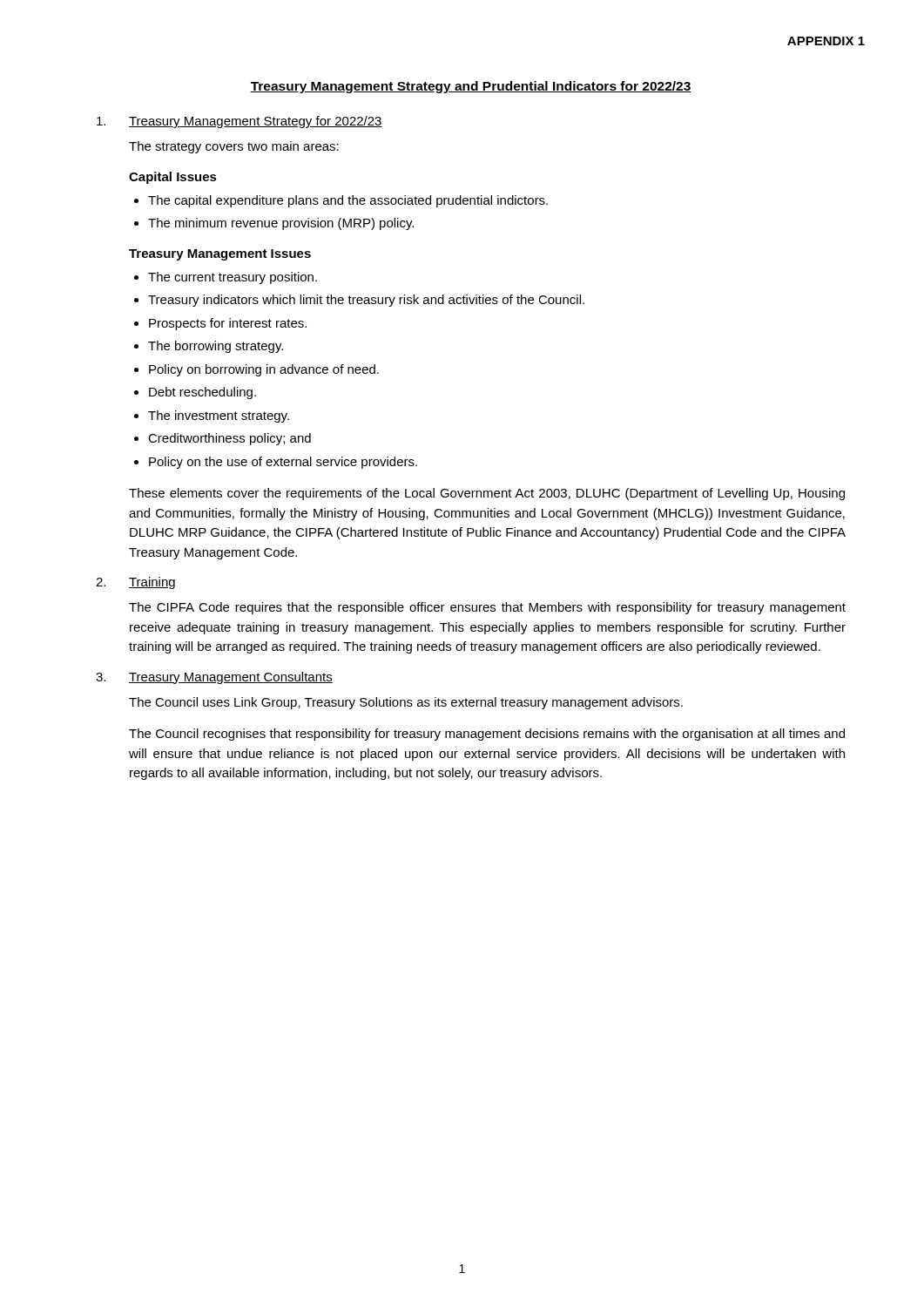Screen dimensions: 1307x924
Task: Locate the section header containing "2. Training"
Action: pyautogui.click(x=136, y=582)
